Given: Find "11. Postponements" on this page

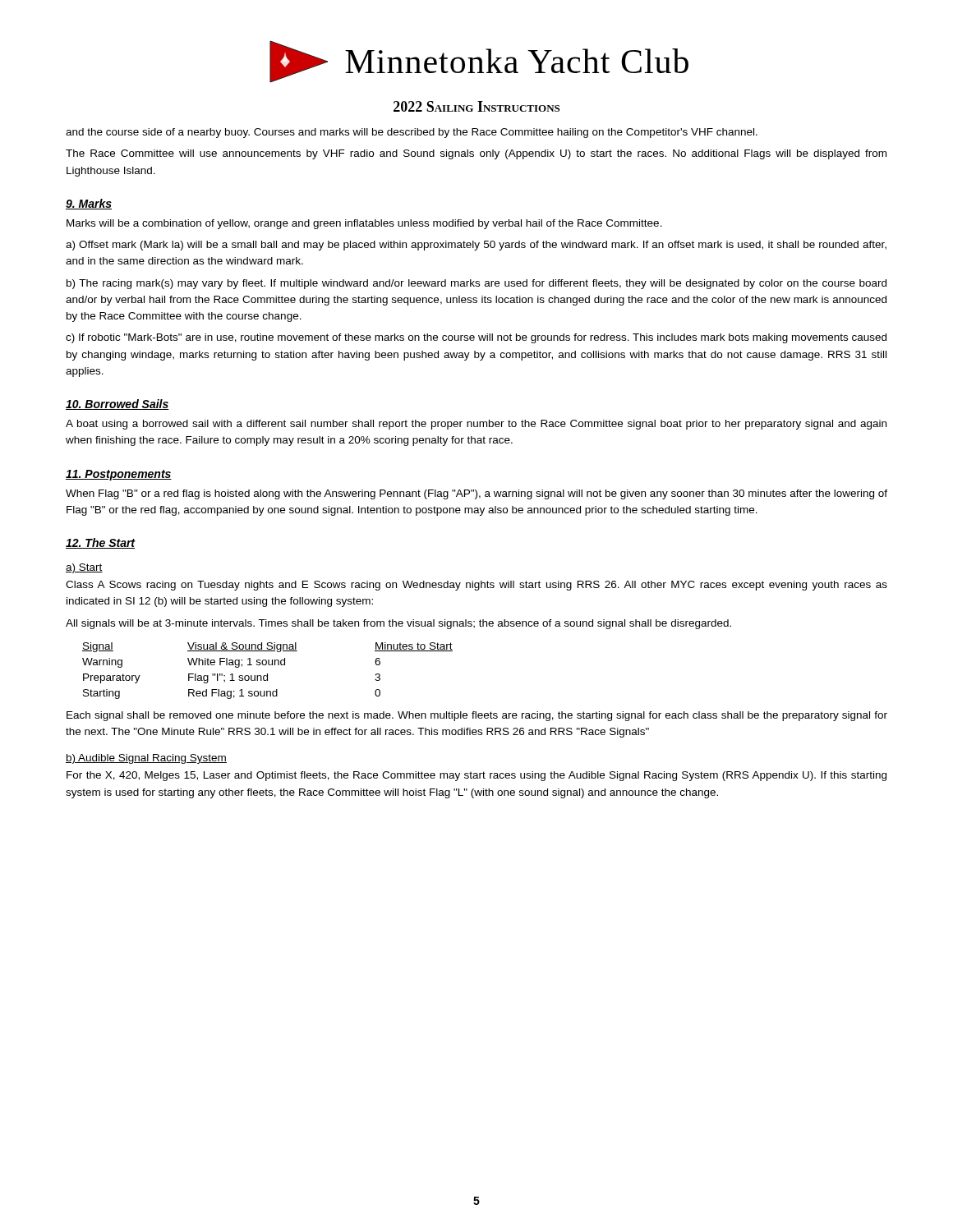Looking at the screenshot, I should [x=118, y=474].
